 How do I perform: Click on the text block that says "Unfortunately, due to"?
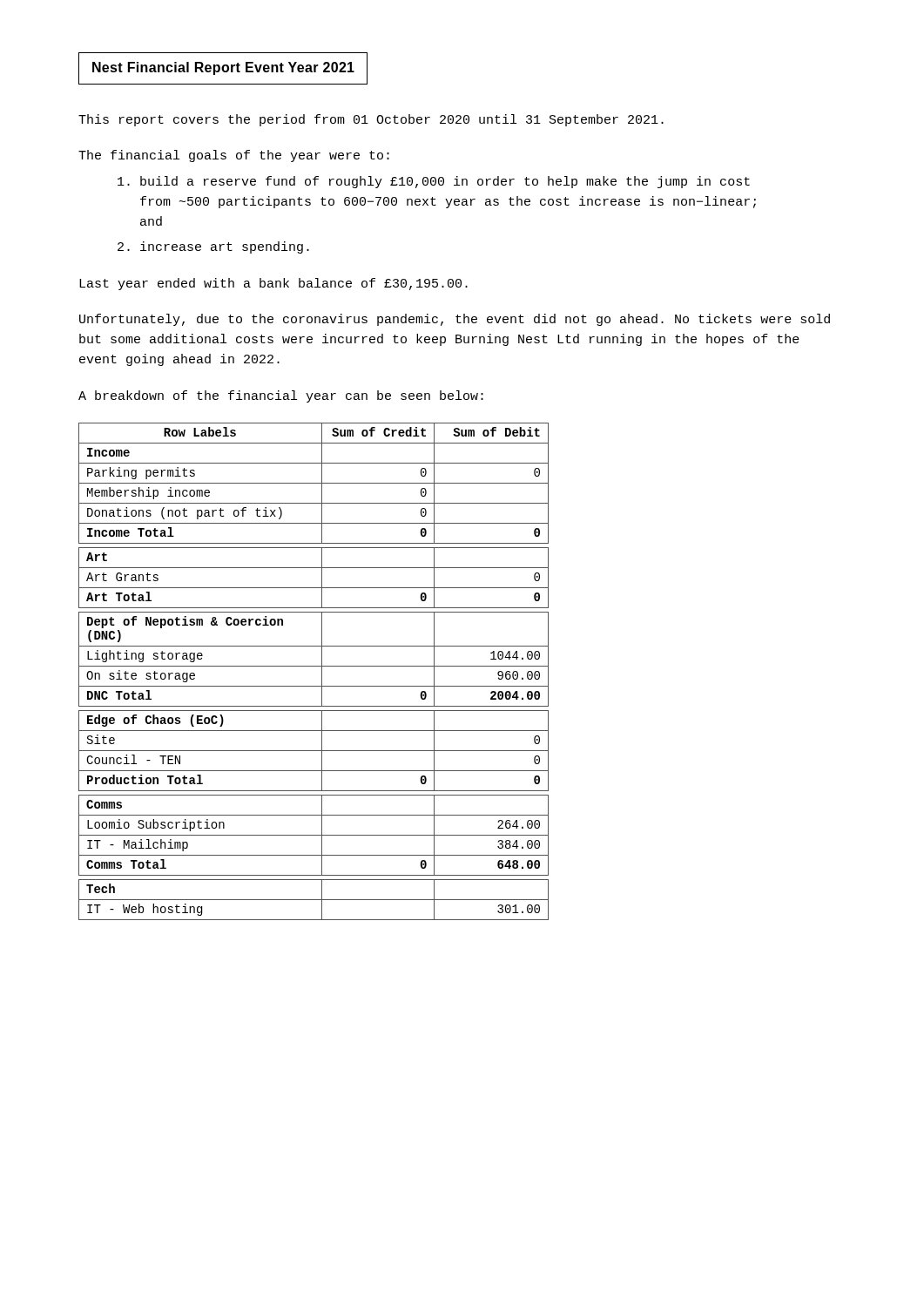pos(455,340)
